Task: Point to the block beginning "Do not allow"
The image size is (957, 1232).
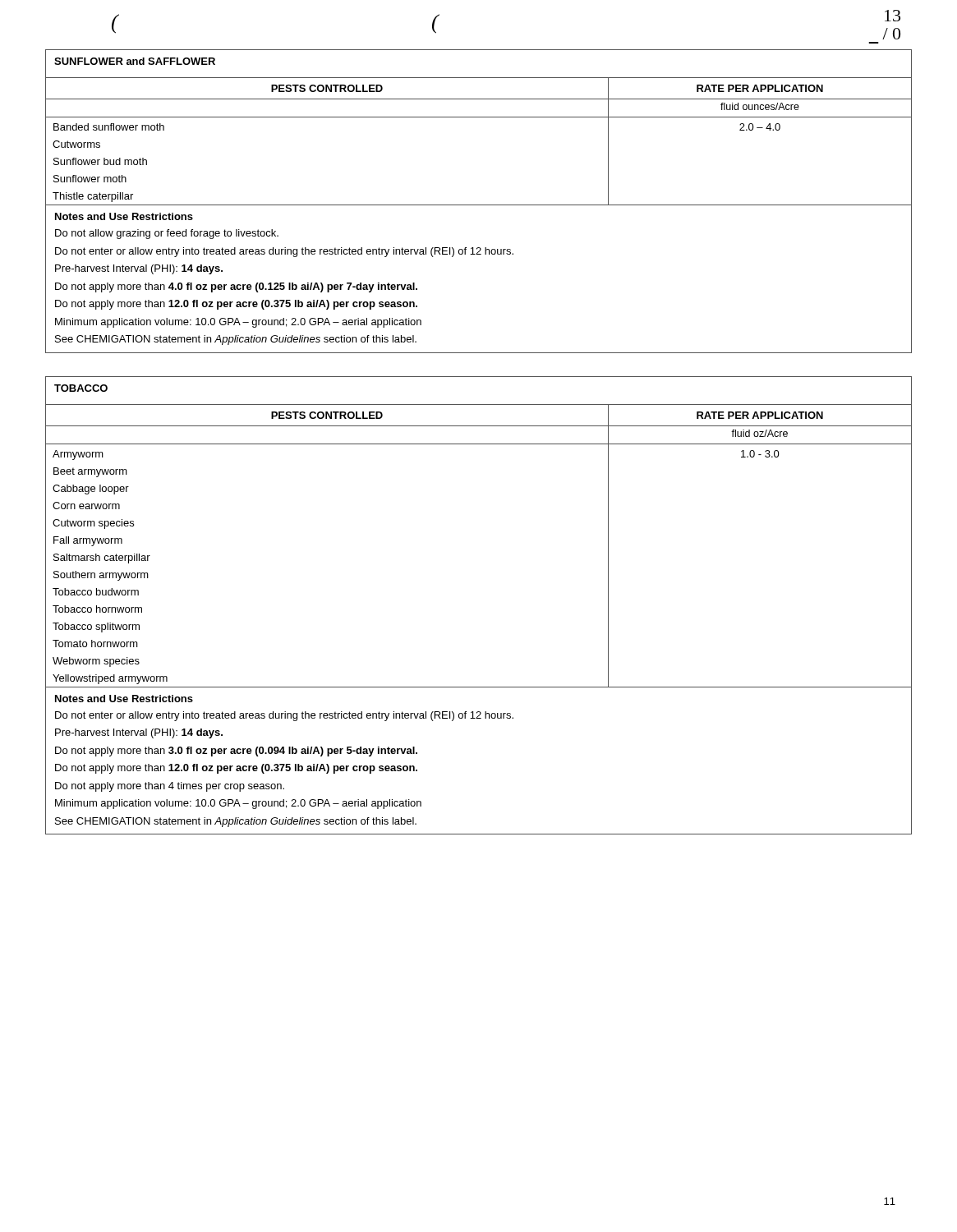Action: [x=167, y=233]
